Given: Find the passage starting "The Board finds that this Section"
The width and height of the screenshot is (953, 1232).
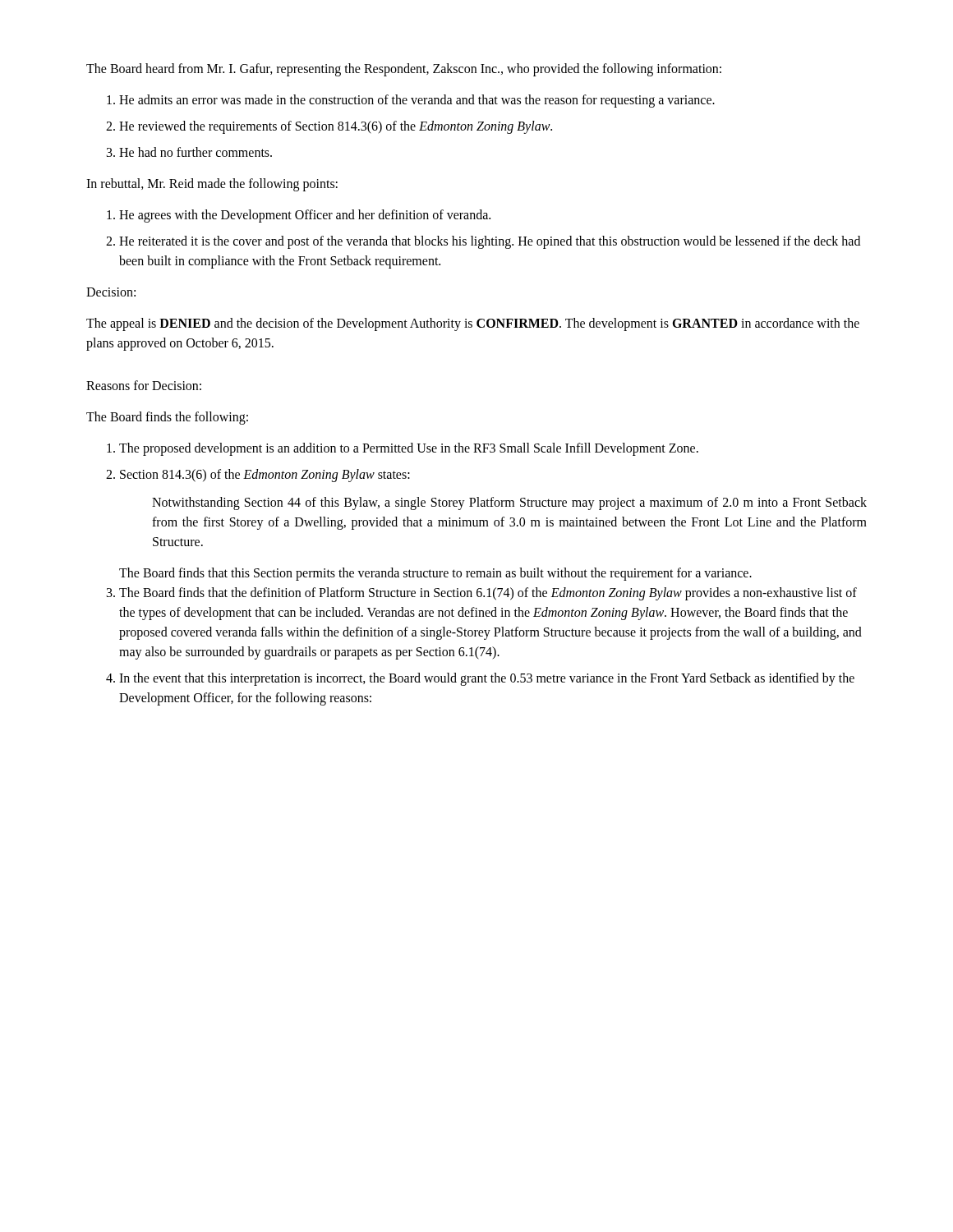Looking at the screenshot, I should click(x=436, y=573).
